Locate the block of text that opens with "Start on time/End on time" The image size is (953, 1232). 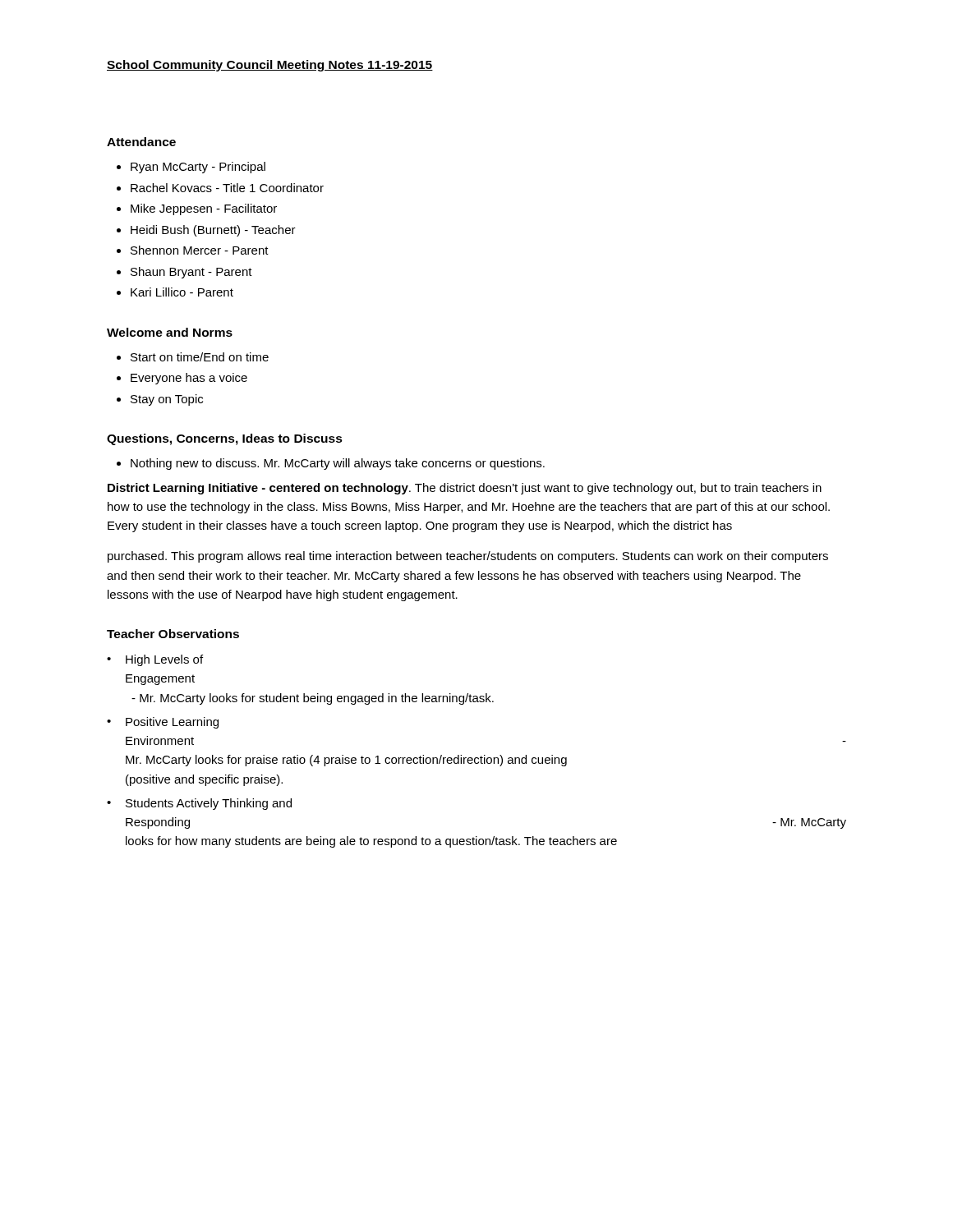click(193, 357)
